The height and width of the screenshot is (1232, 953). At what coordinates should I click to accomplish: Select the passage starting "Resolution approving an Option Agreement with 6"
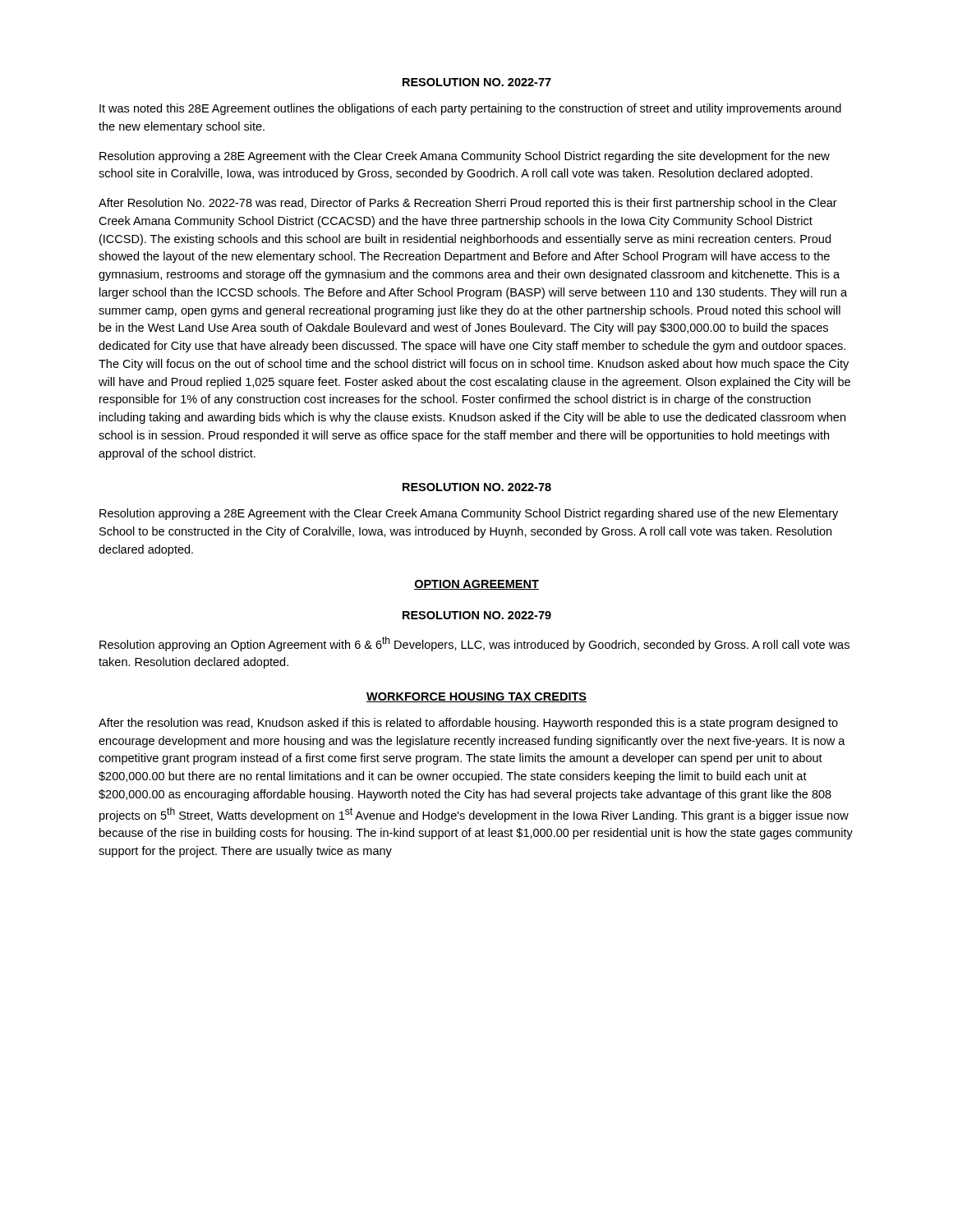(474, 652)
